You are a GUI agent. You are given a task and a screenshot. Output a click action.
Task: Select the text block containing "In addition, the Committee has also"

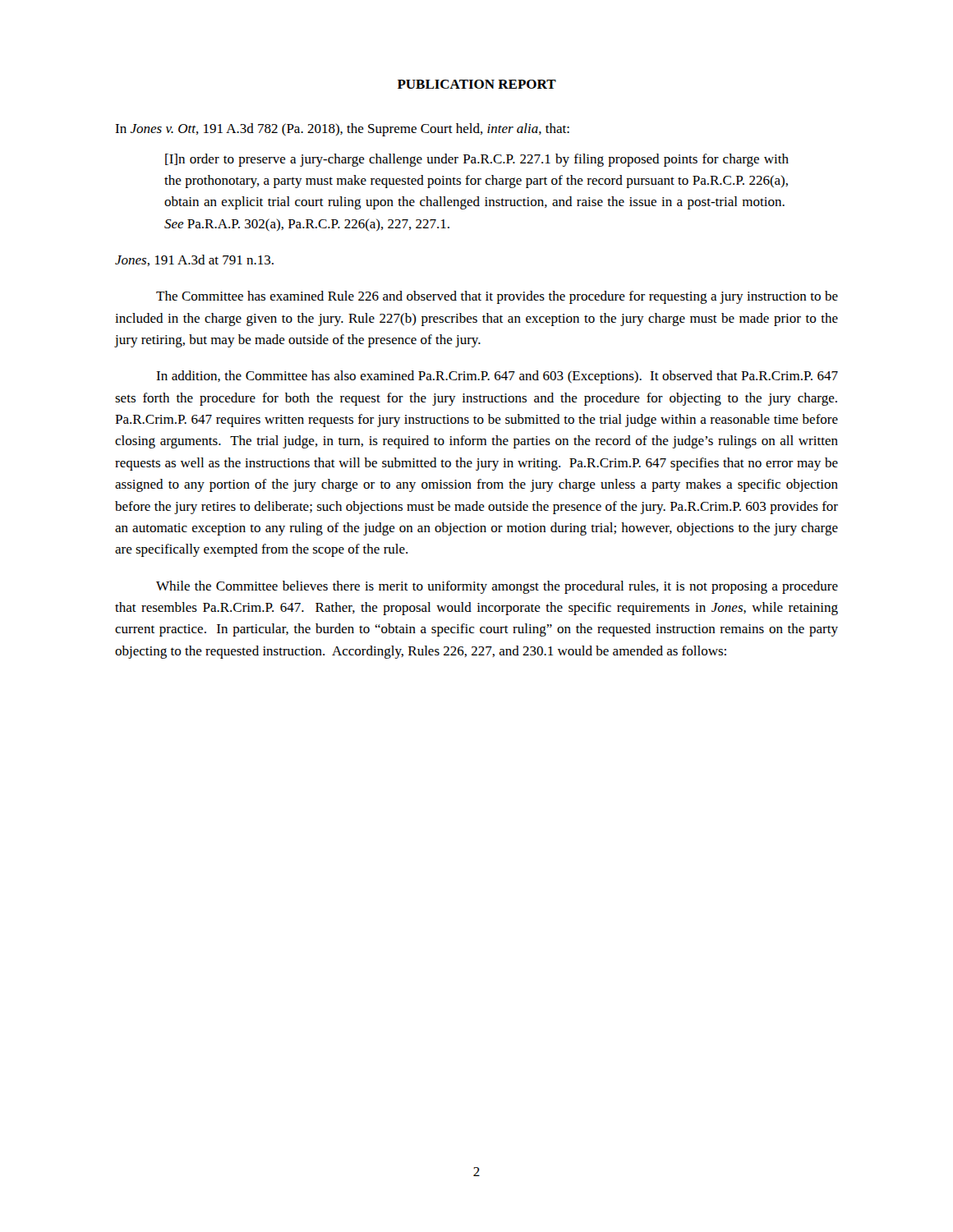click(x=476, y=463)
